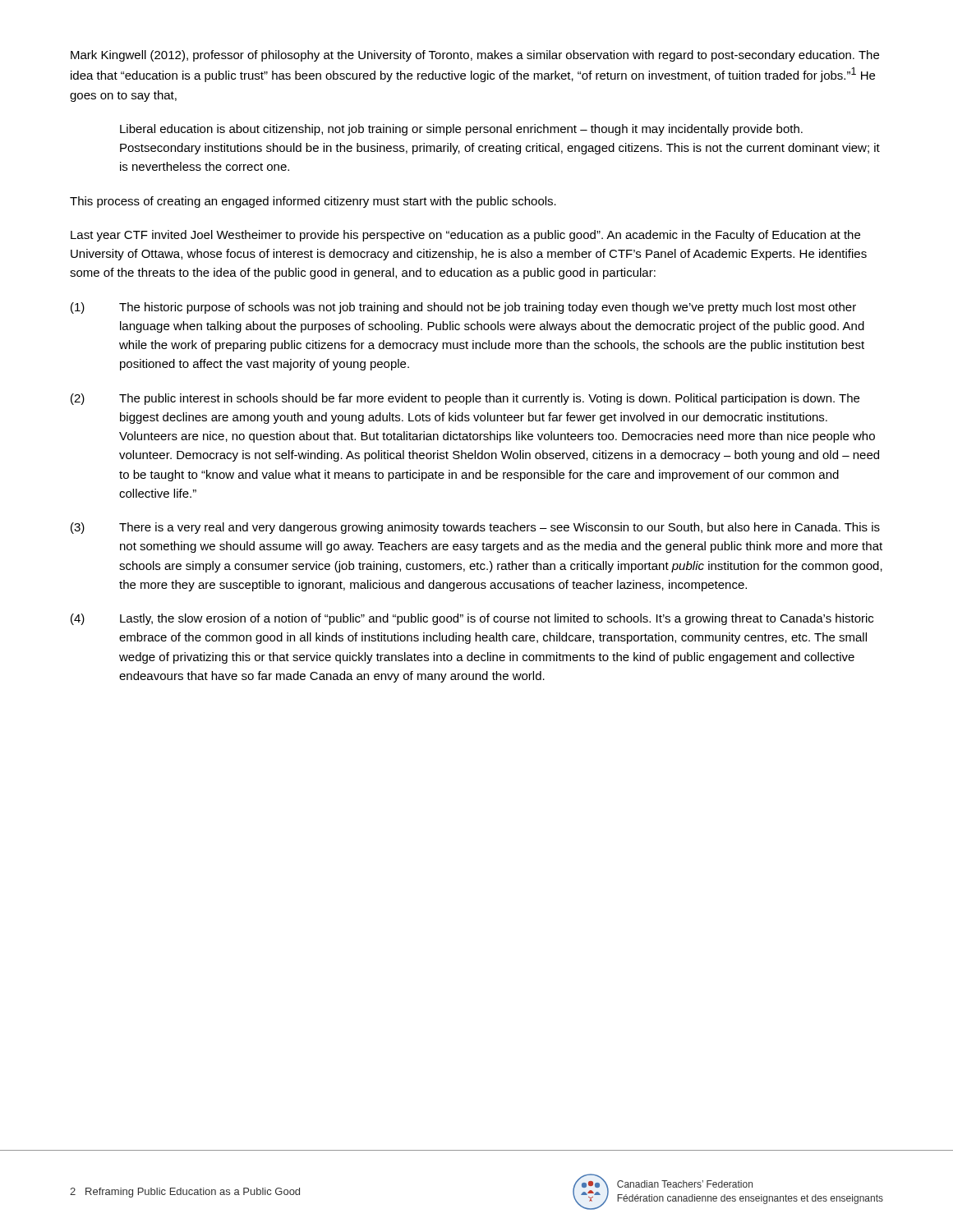
Task: Point to the block beginning "(3) There is a very real and"
Action: pyautogui.click(x=476, y=556)
